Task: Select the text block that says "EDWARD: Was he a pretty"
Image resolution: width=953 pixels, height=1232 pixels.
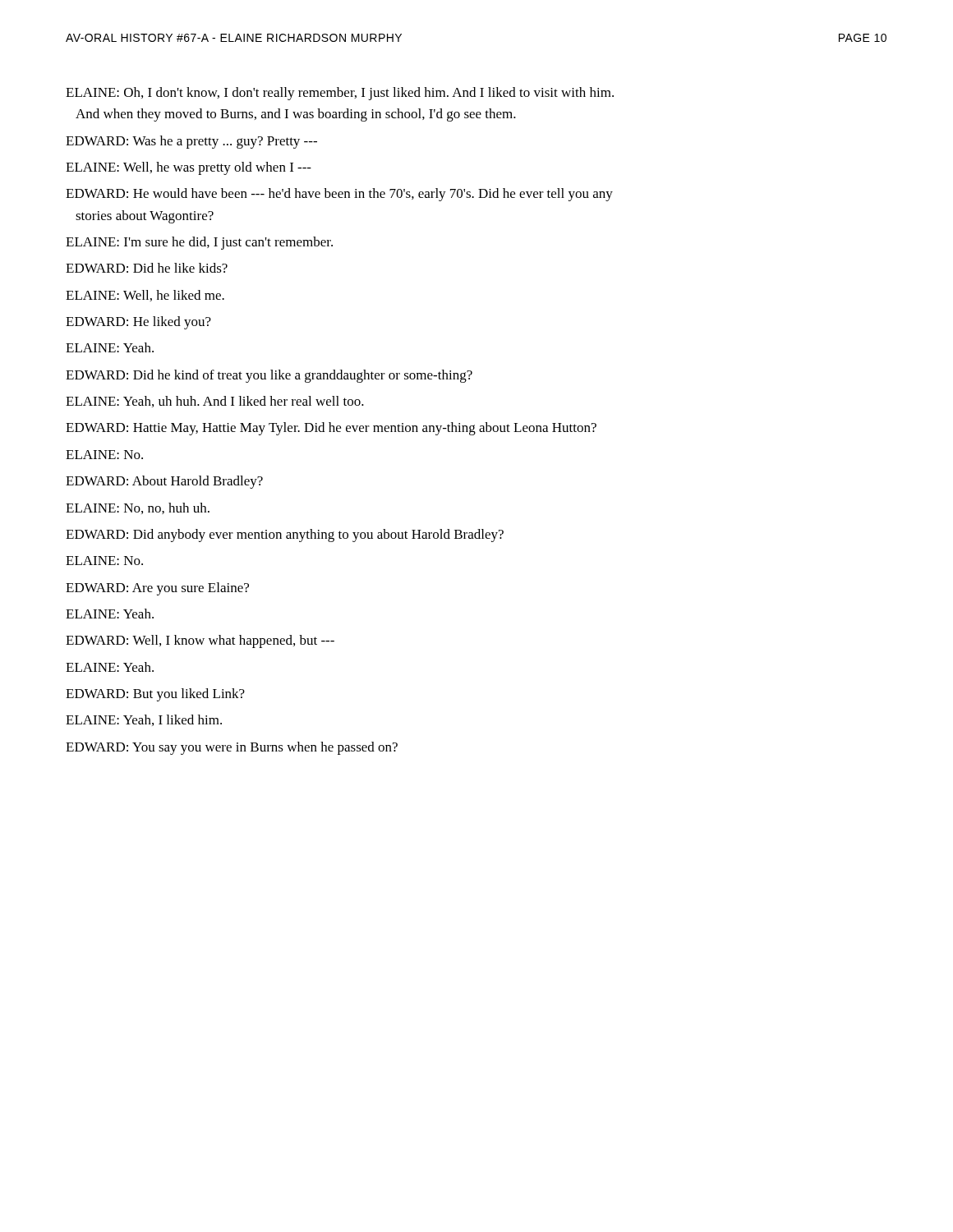Action: click(x=192, y=141)
